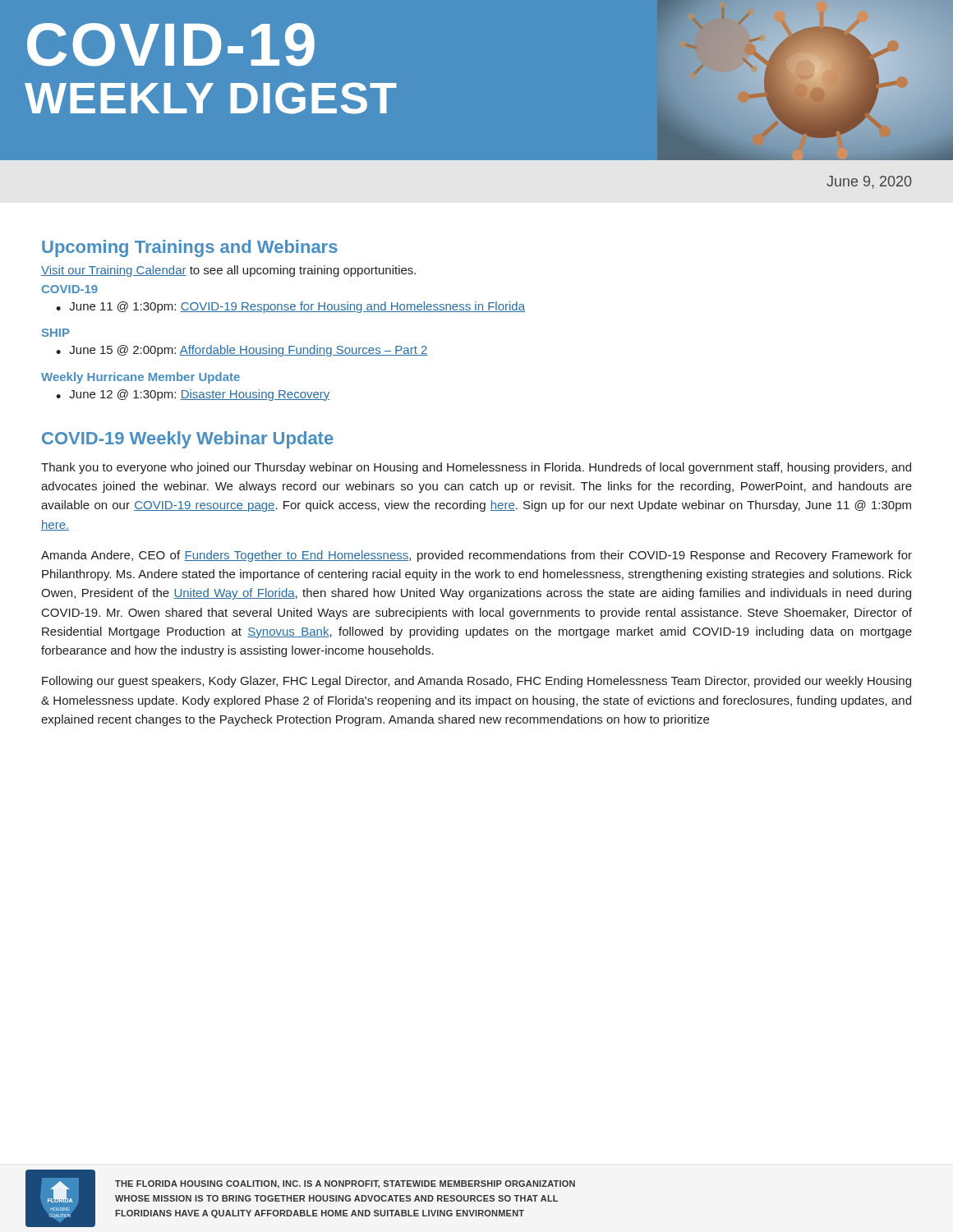
Task: Point to "COVID-19 Weekly Webinar Update"
Action: 187,438
